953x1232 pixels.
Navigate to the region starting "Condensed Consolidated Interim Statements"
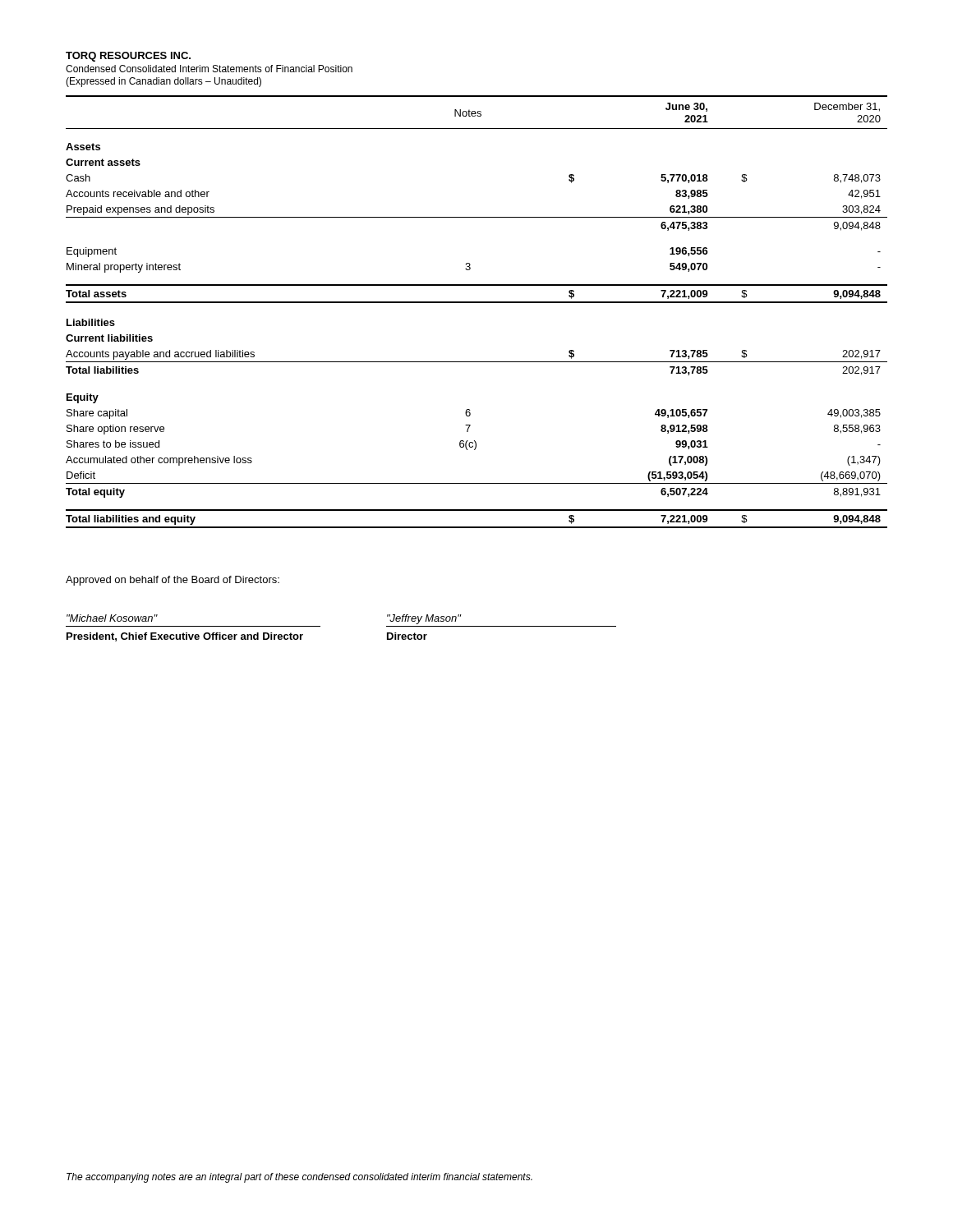pos(209,69)
